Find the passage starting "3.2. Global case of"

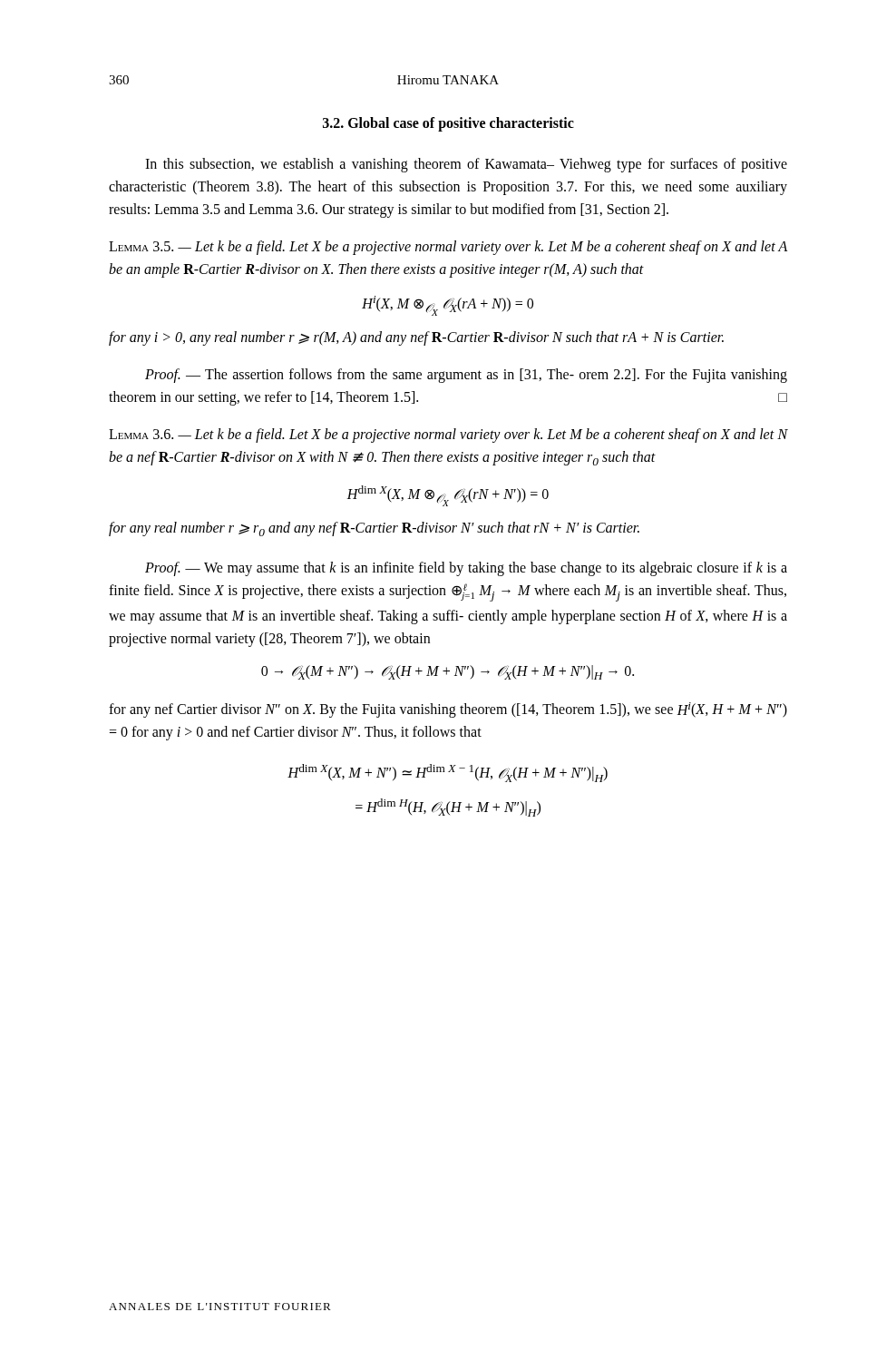pos(448,123)
